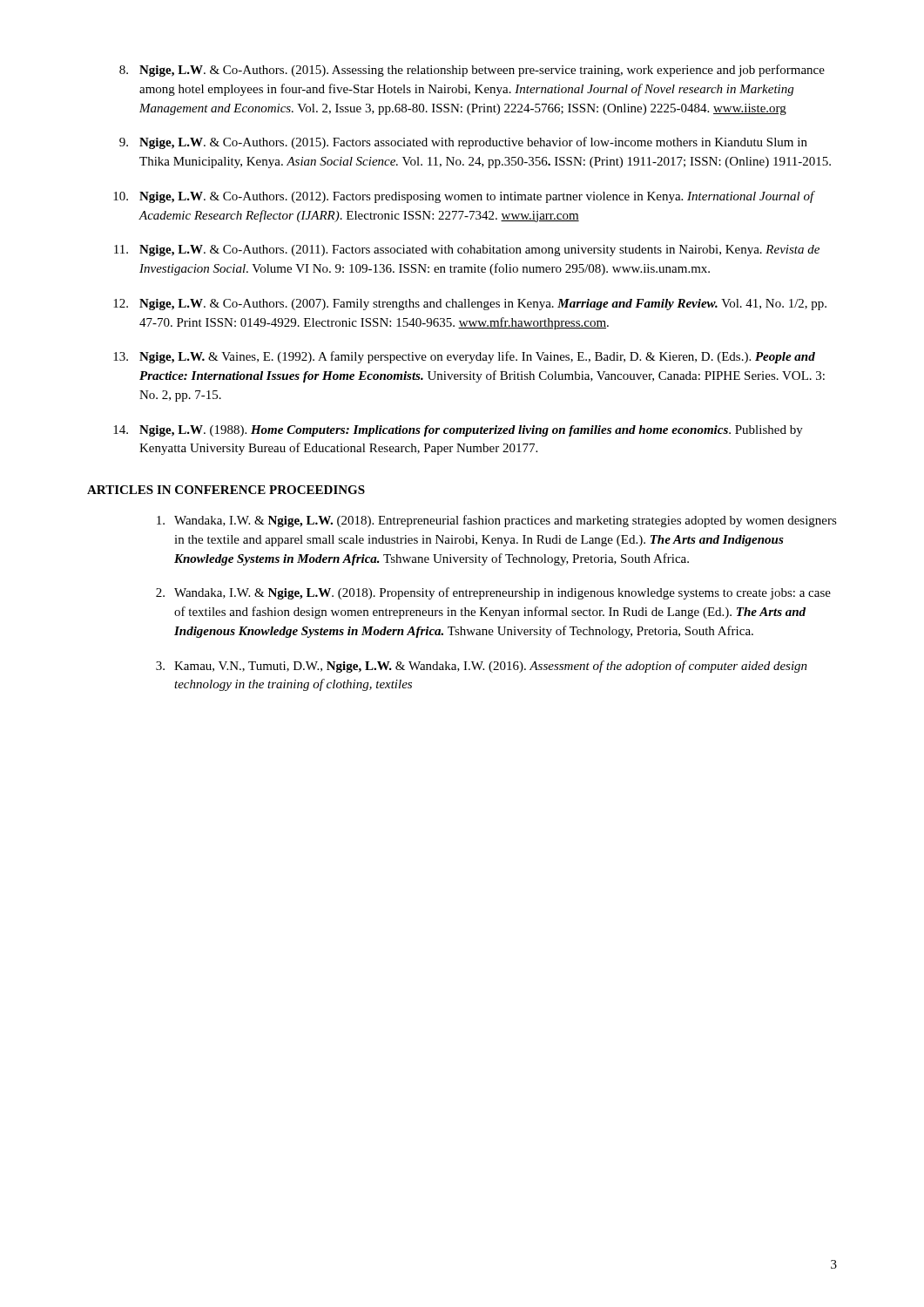
Task: Navigate to the region starting "11. Ngige, L.W. & Co-Authors. (2011)."
Action: (x=462, y=260)
